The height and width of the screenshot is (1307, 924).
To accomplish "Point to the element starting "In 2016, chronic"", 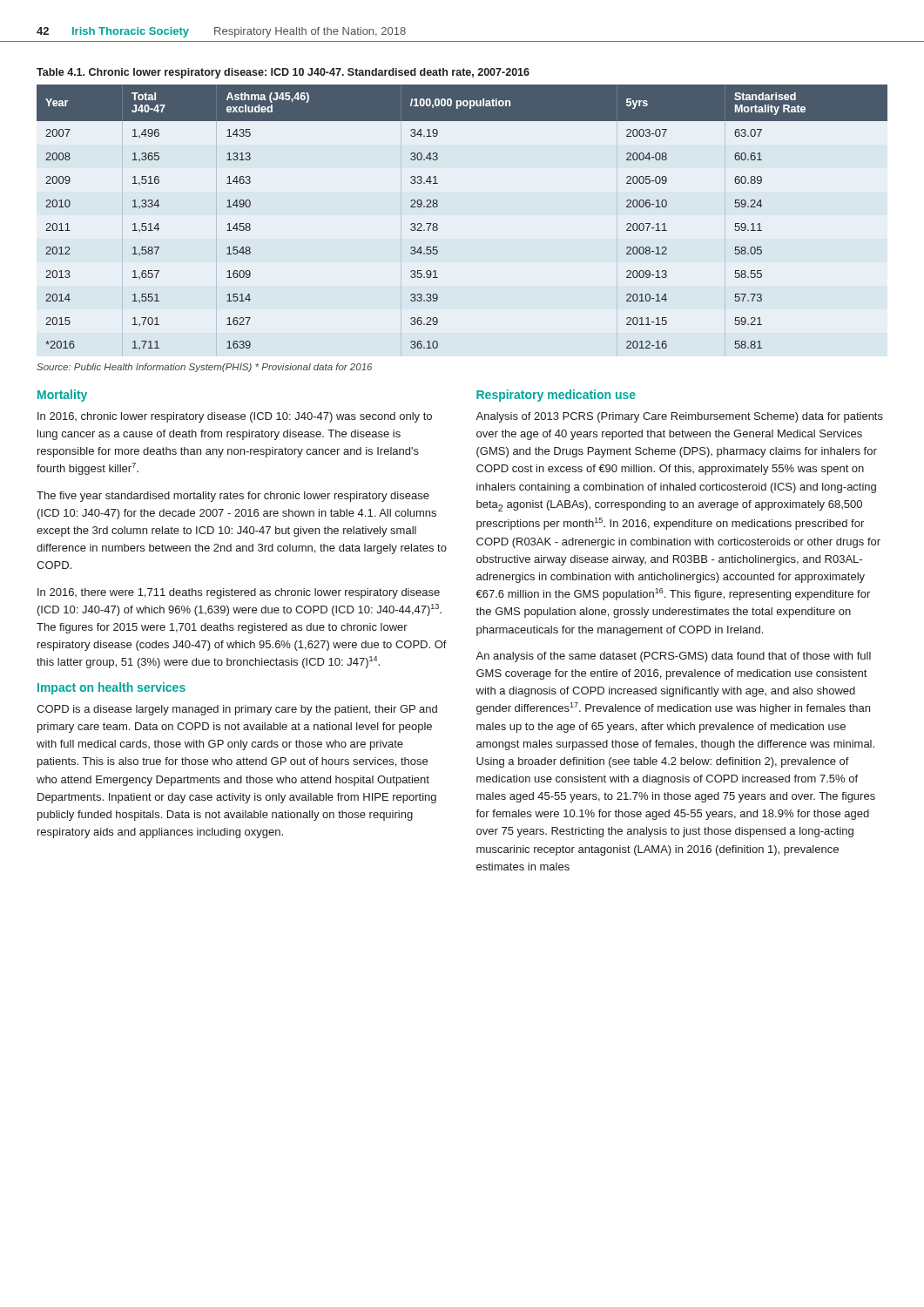I will coord(235,442).
